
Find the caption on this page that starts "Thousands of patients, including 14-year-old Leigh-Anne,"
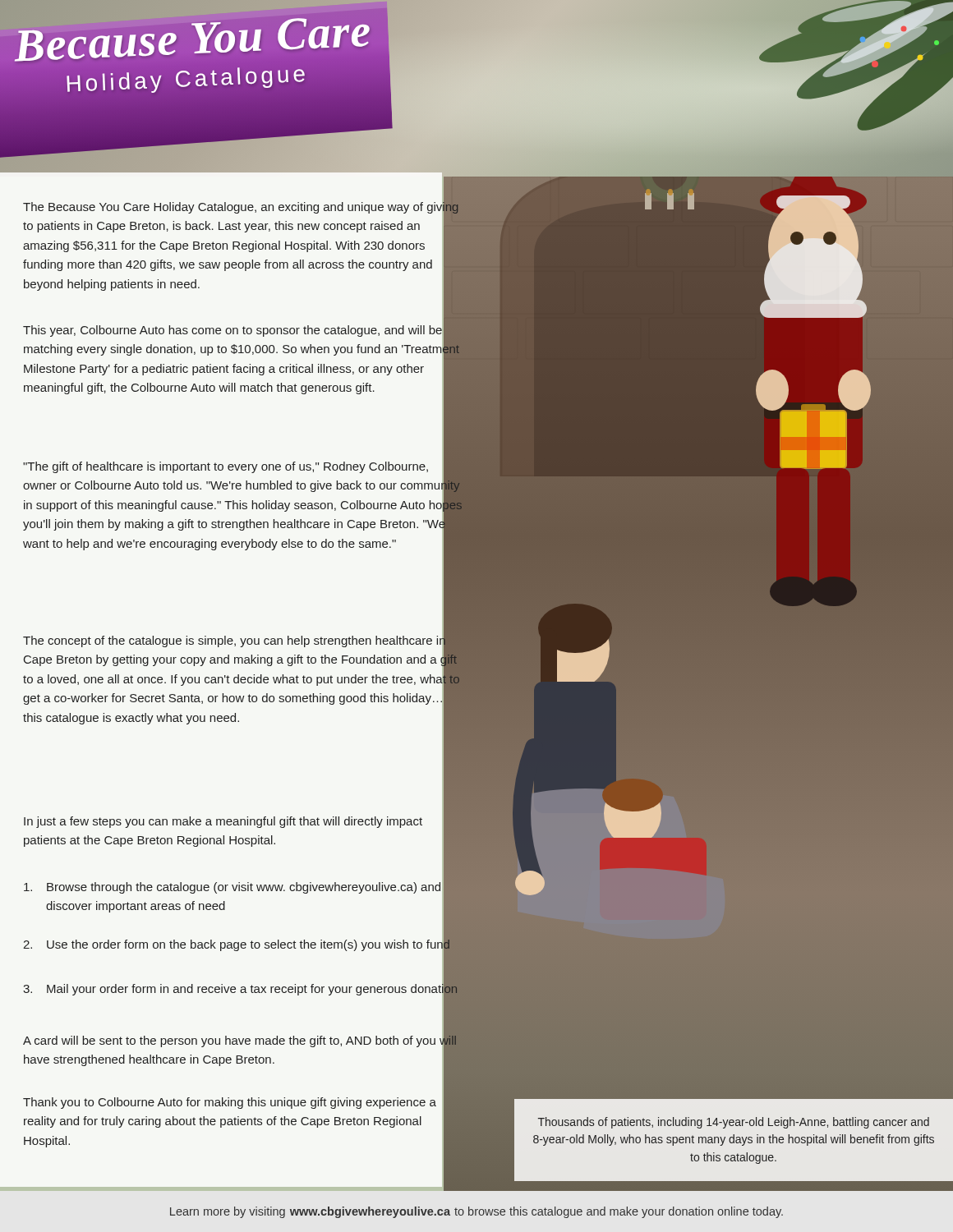click(x=734, y=1140)
